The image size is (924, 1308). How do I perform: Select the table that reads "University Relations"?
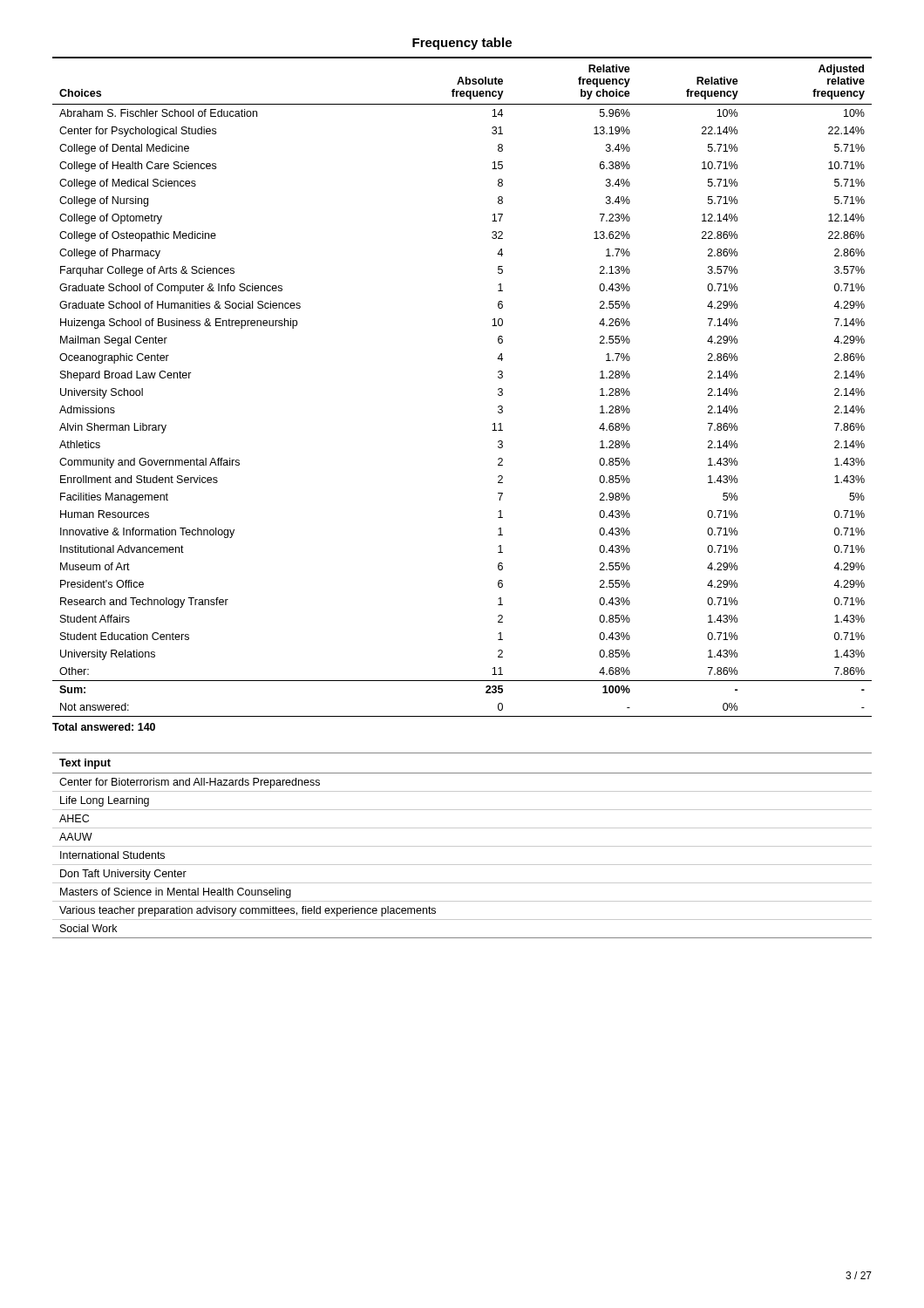pos(462,387)
